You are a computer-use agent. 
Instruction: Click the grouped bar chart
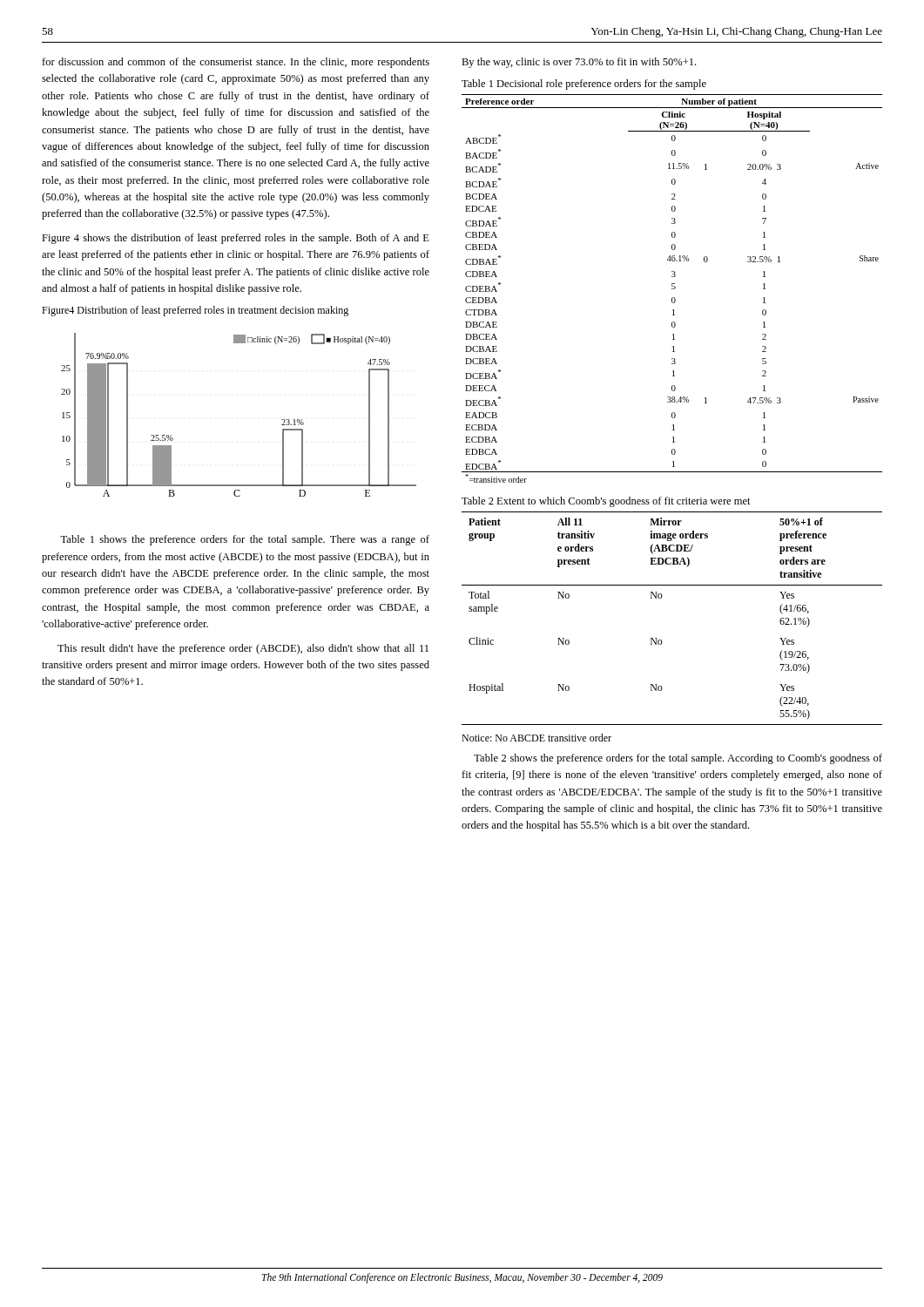click(236, 426)
